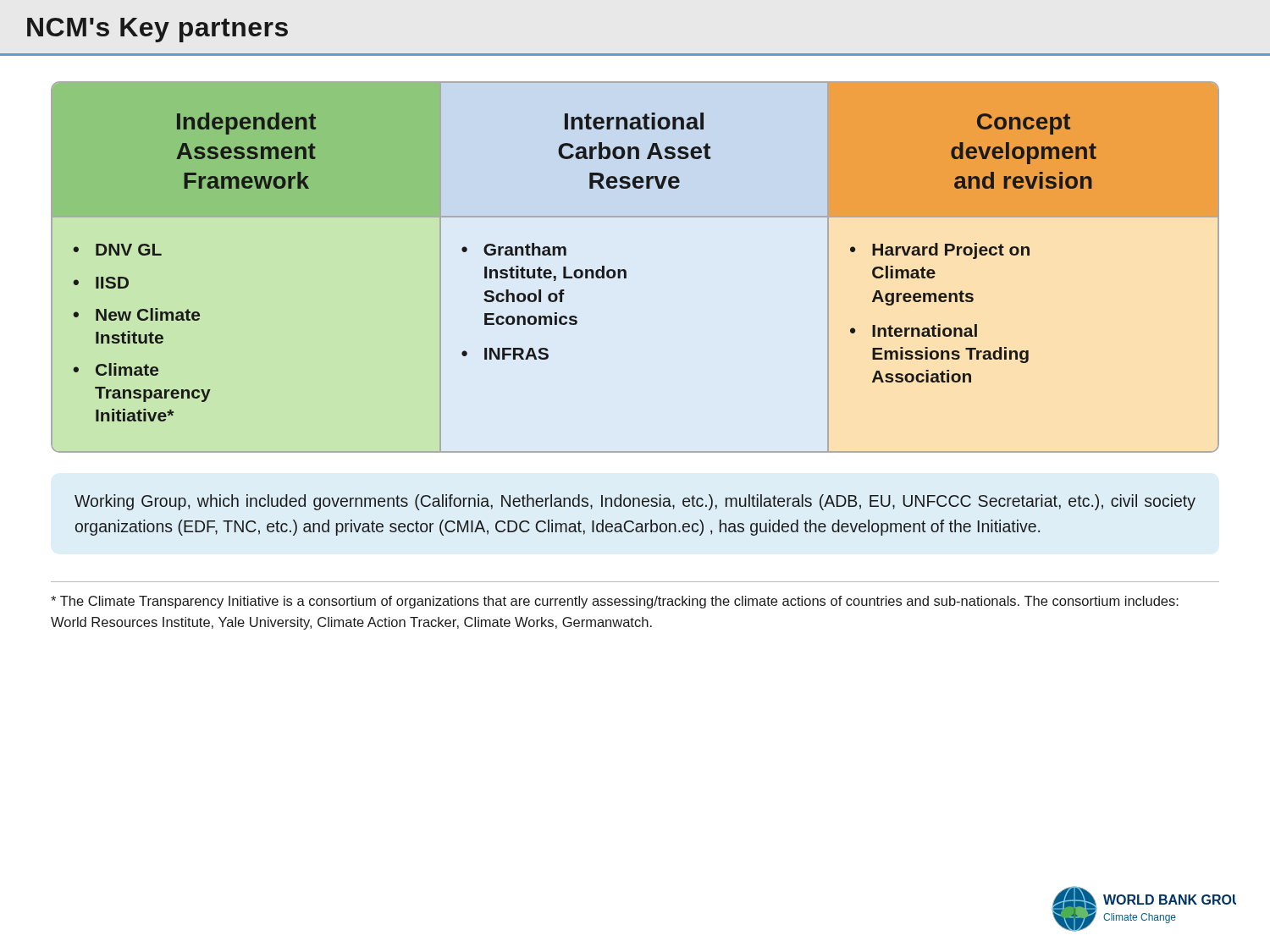Select the logo
This screenshot has width=1270, height=952.
(1143, 909)
